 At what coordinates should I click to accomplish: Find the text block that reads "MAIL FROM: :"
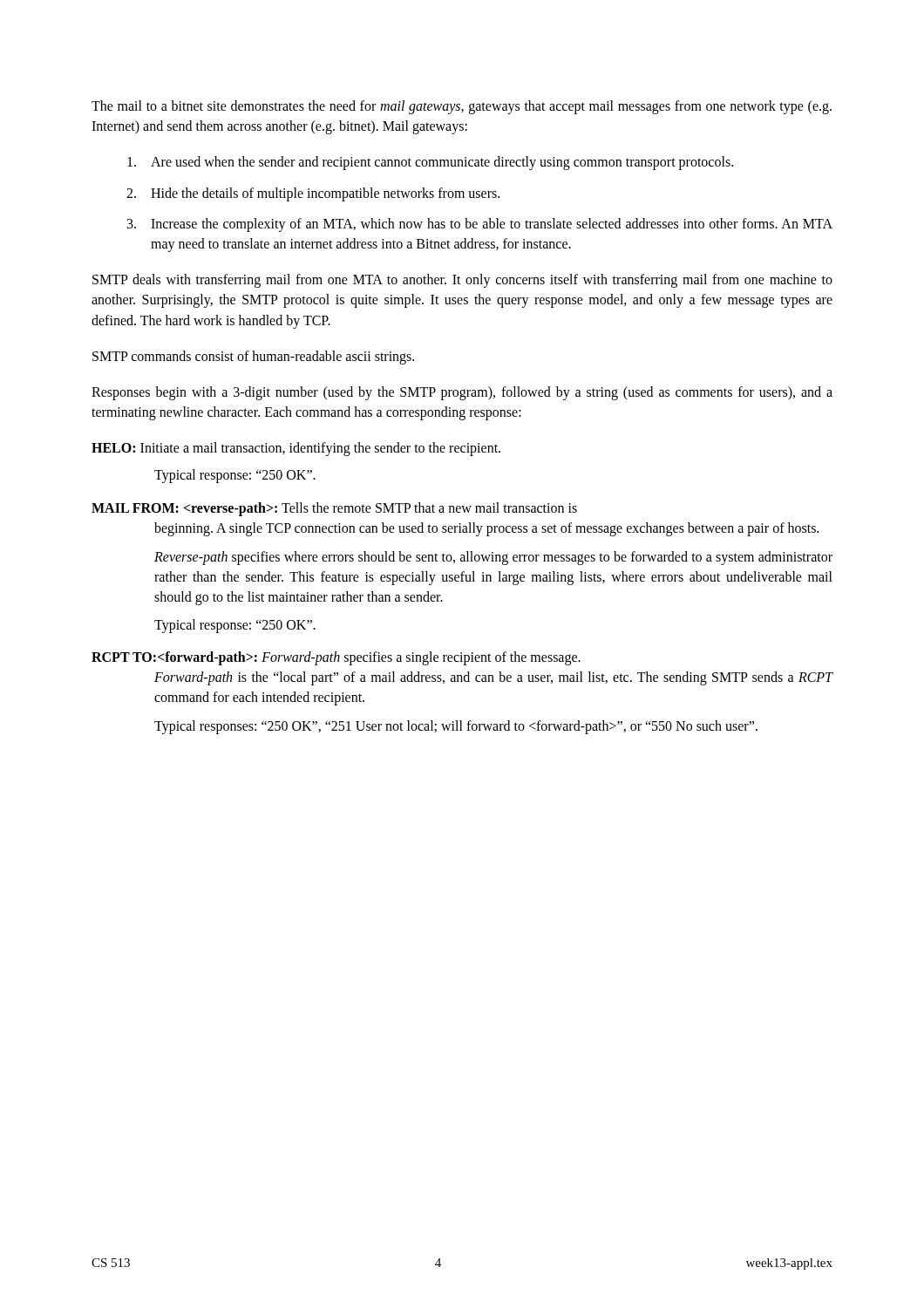[x=462, y=567]
